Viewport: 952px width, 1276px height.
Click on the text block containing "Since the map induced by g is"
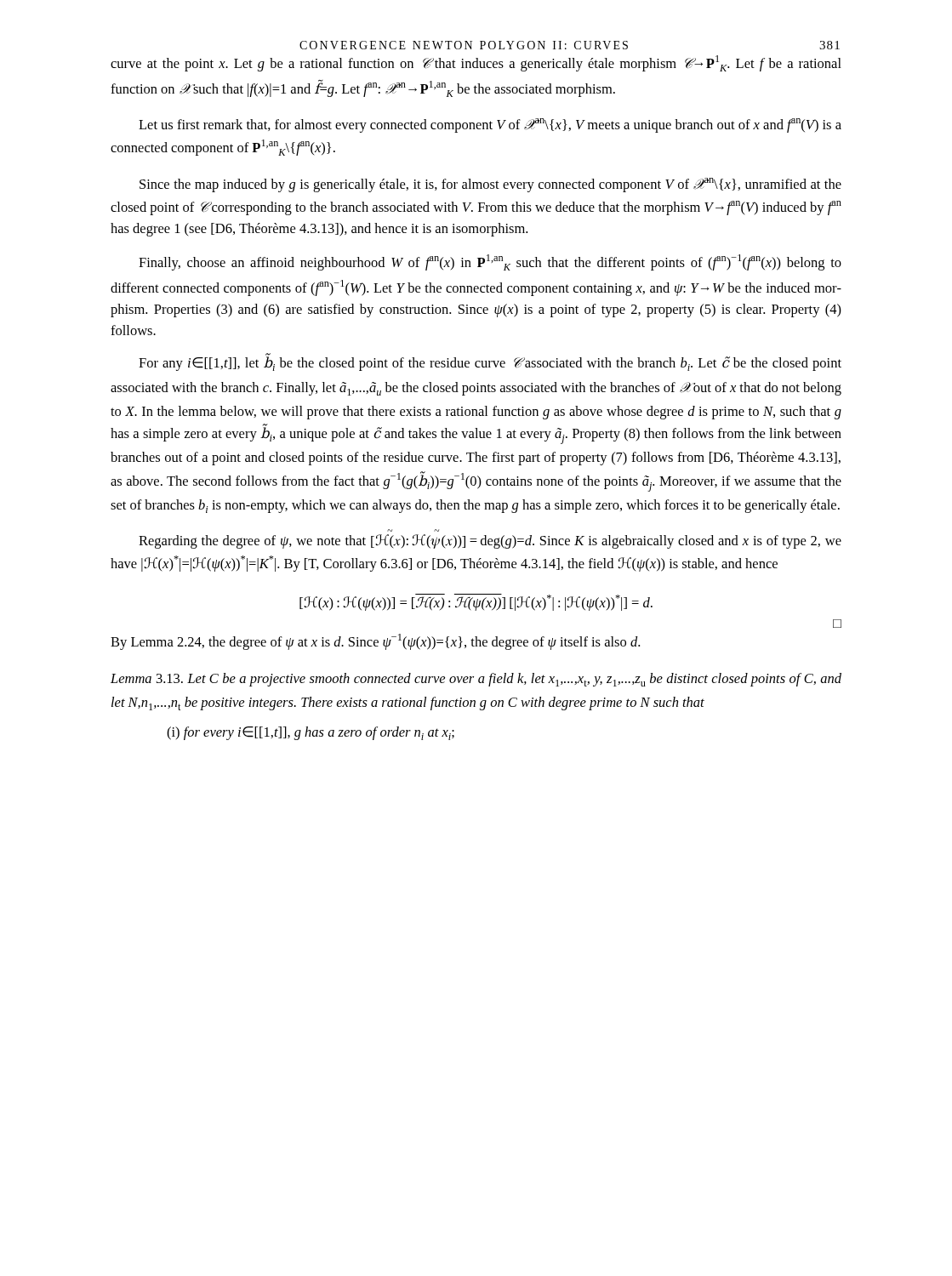[x=476, y=205]
